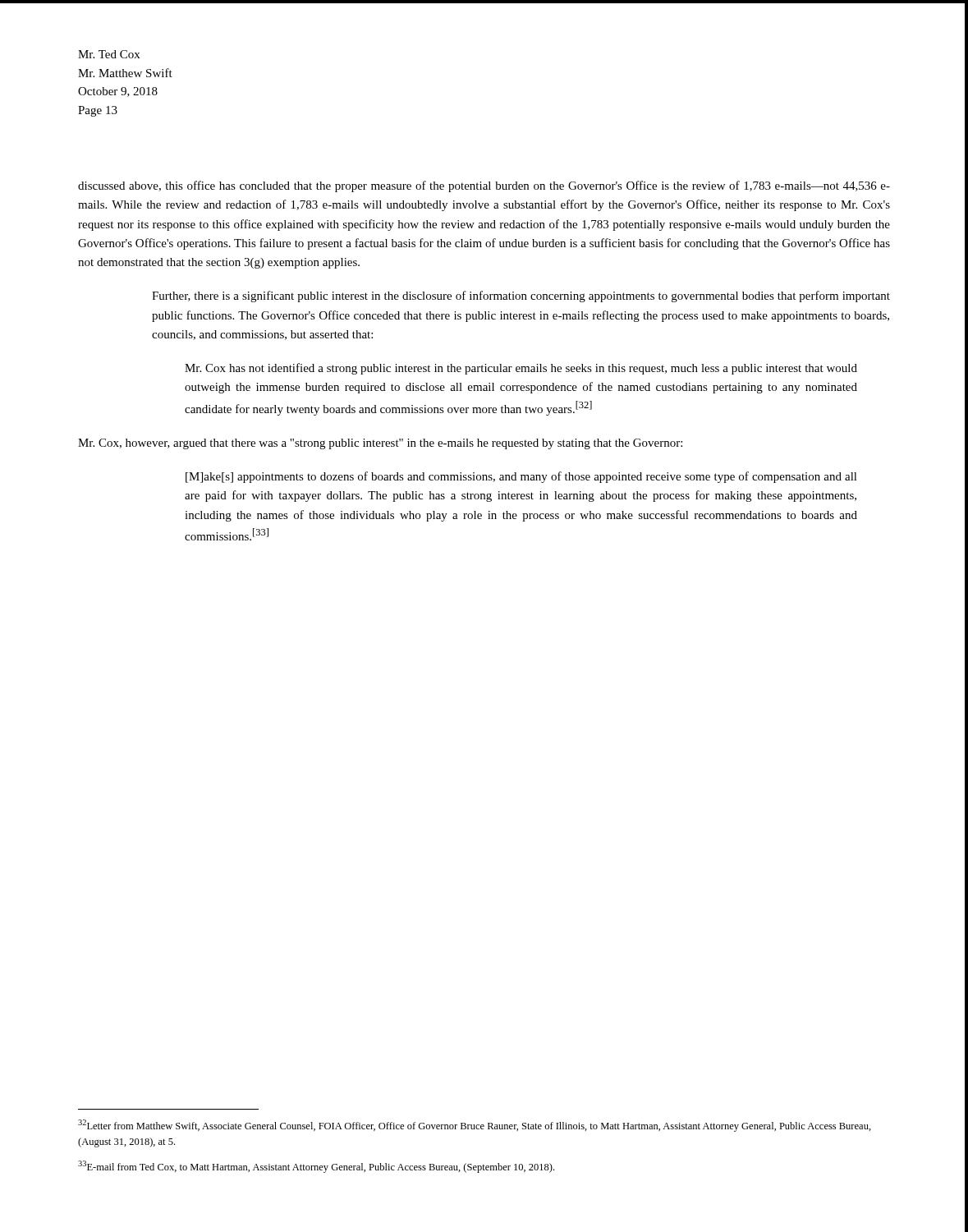
Task: Click on the text block starting "Mr. Cox, however, argued"
Action: coord(484,443)
